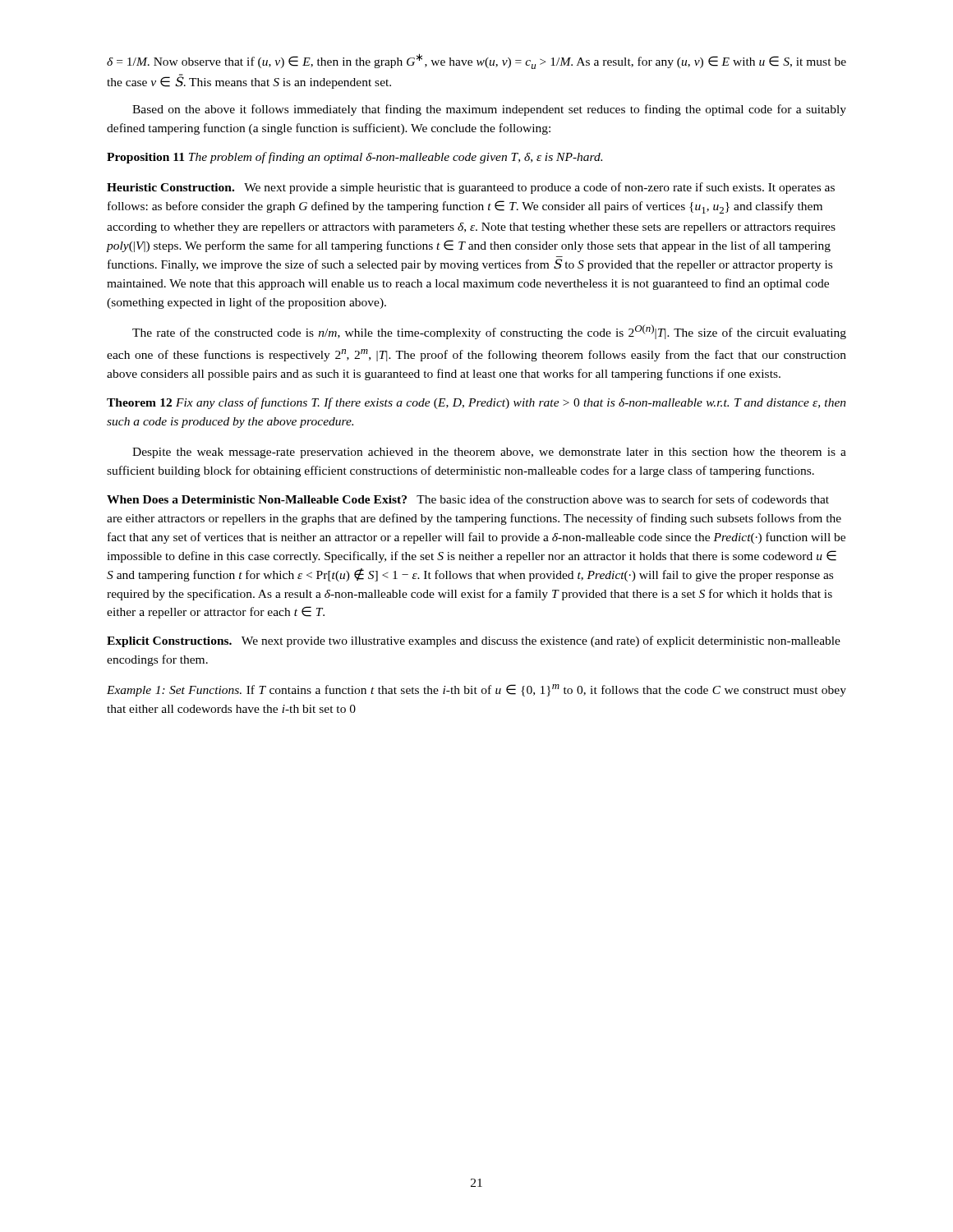Locate the section header that opens with "When Does a Deterministic Non-Malleable Code"
Viewport: 953px width, 1232px height.
pyautogui.click(x=257, y=499)
